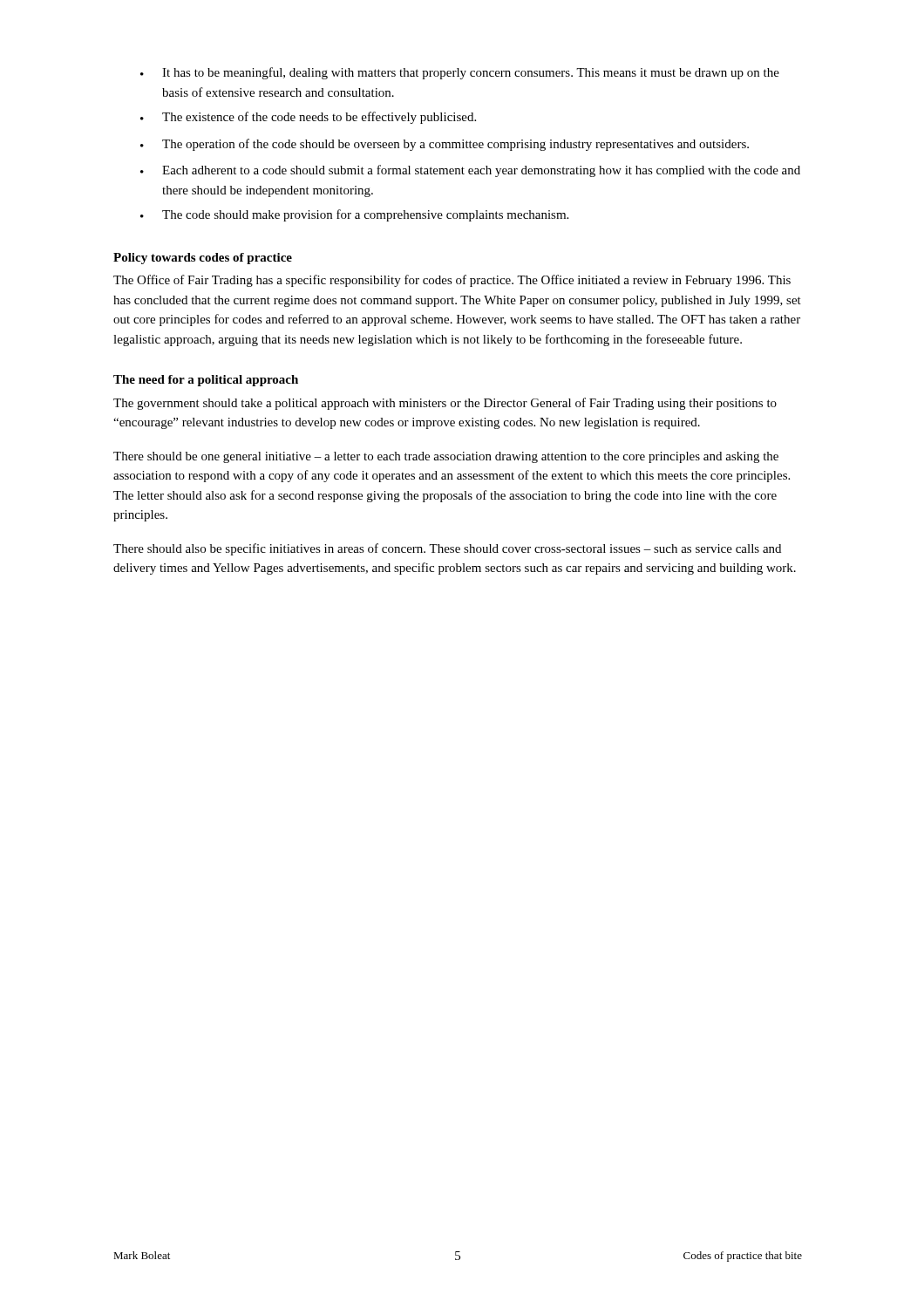Find the list item that says "• The existence of the code needs"
The width and height of the screenshot is (924, 1308).
471,118
